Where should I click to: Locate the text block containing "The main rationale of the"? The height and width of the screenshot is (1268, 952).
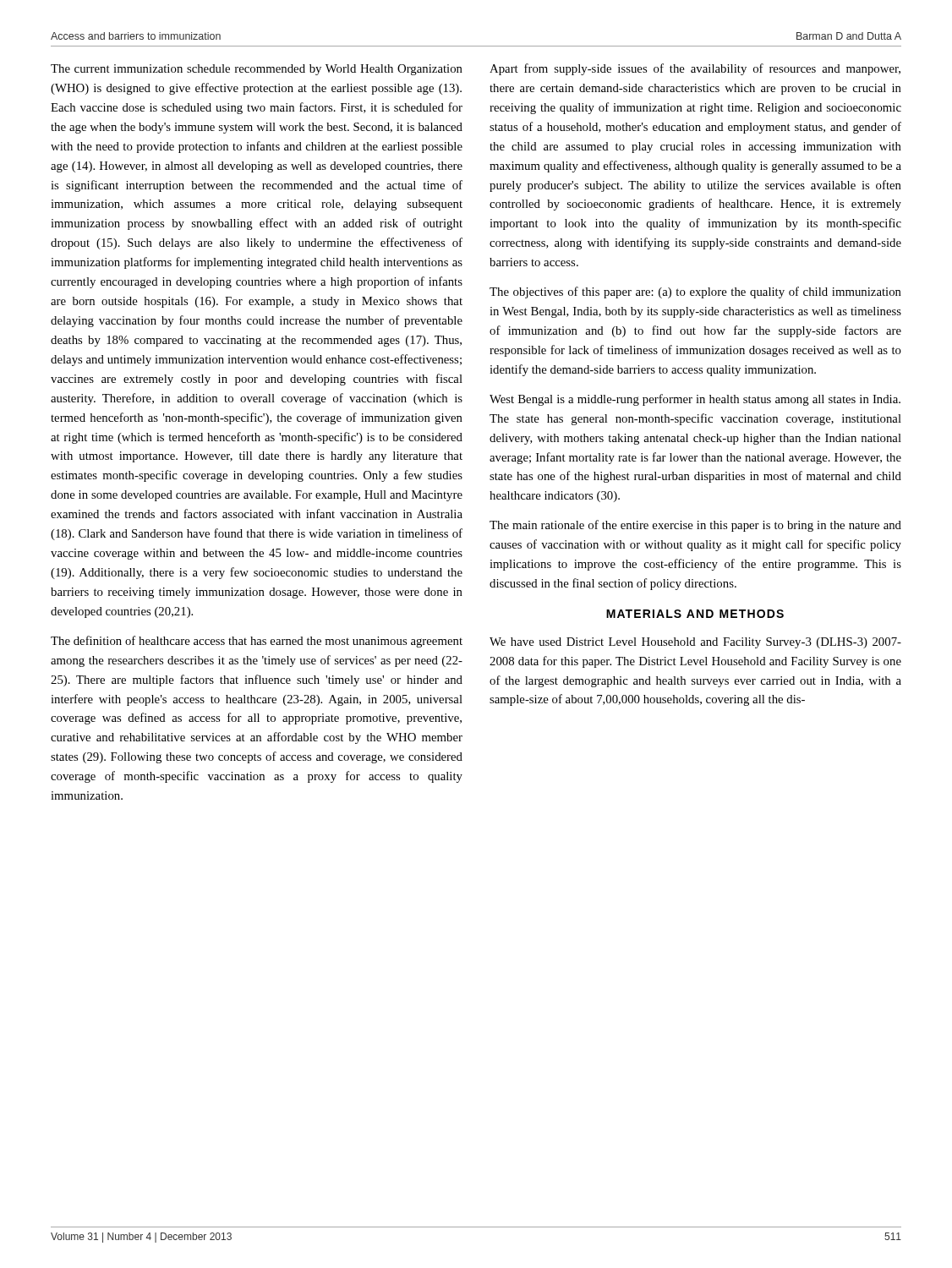click(x=695, y=555)
